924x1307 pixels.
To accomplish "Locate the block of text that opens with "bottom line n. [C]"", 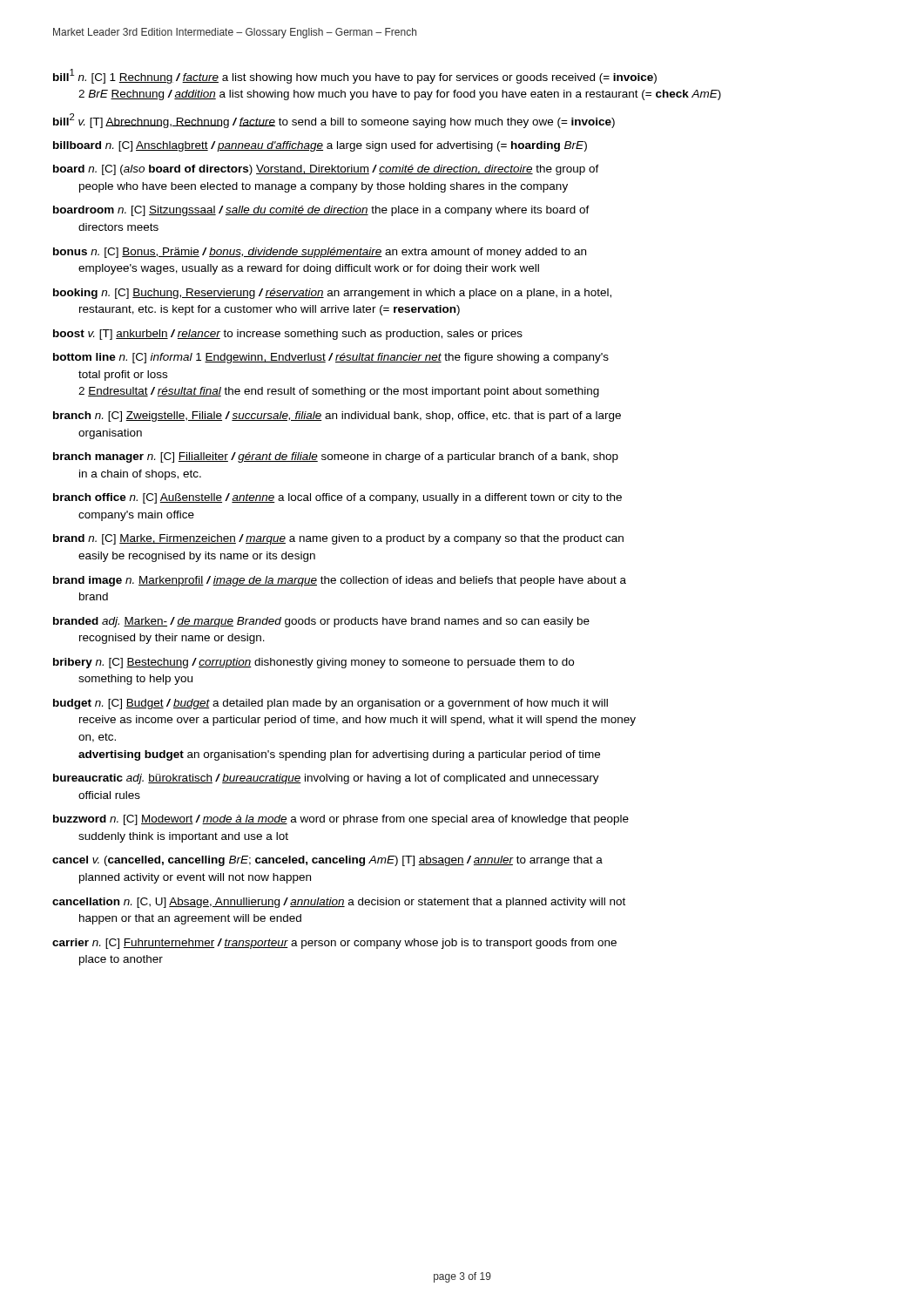I will coord(462,375).
